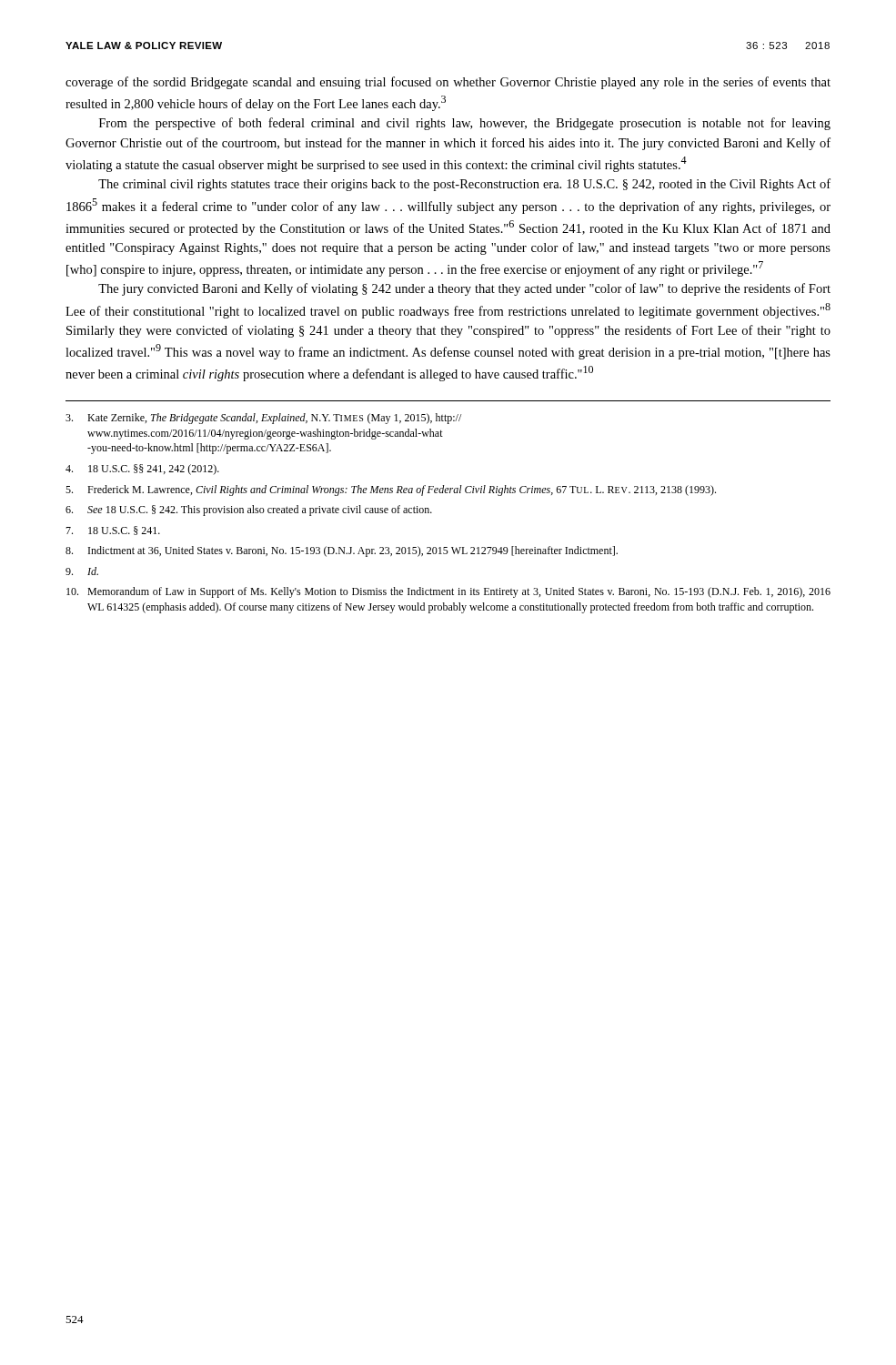The height and width of the screenshot is (1365, 896).
Task: Click on the footnote with the text "Indictment at 36, United States v."
Action: pyautogui.click(x=448, y=551)
